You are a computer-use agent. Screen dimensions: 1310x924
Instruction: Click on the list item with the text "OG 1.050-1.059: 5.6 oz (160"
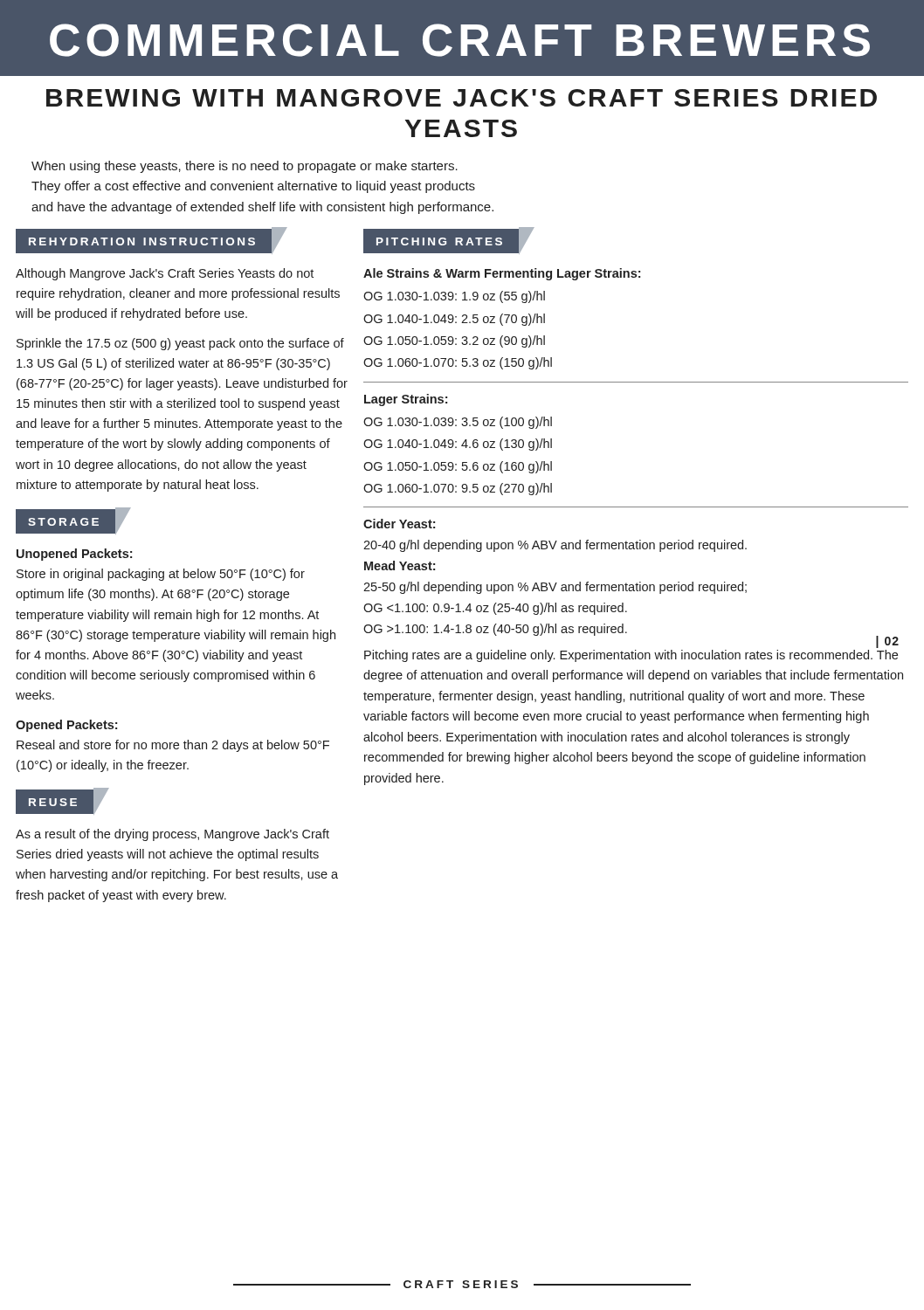[458, 466]
